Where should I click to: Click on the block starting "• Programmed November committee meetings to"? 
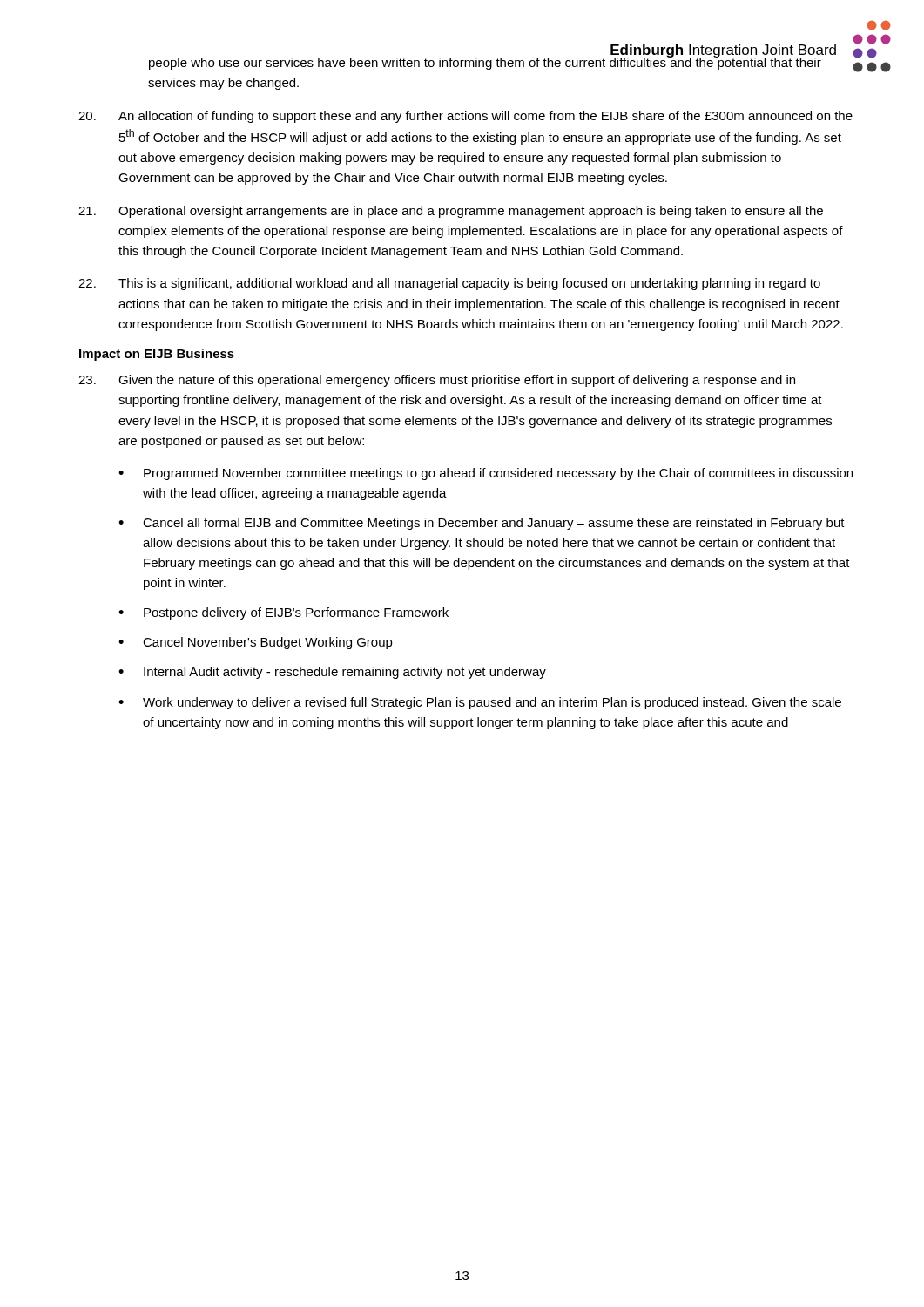(x=486, y=483)
